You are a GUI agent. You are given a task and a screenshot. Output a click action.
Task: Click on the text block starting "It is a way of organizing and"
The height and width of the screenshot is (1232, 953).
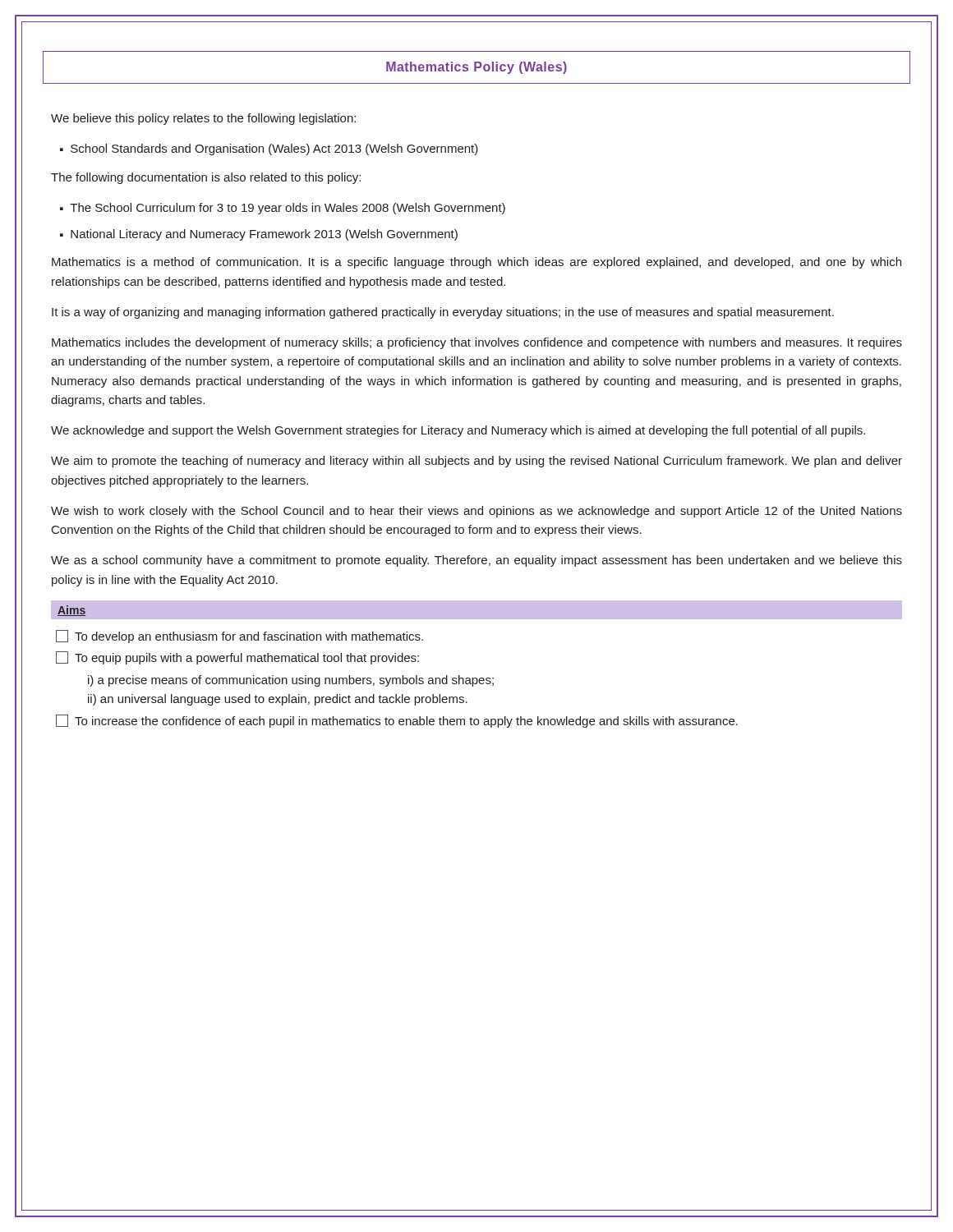(443, 312)
